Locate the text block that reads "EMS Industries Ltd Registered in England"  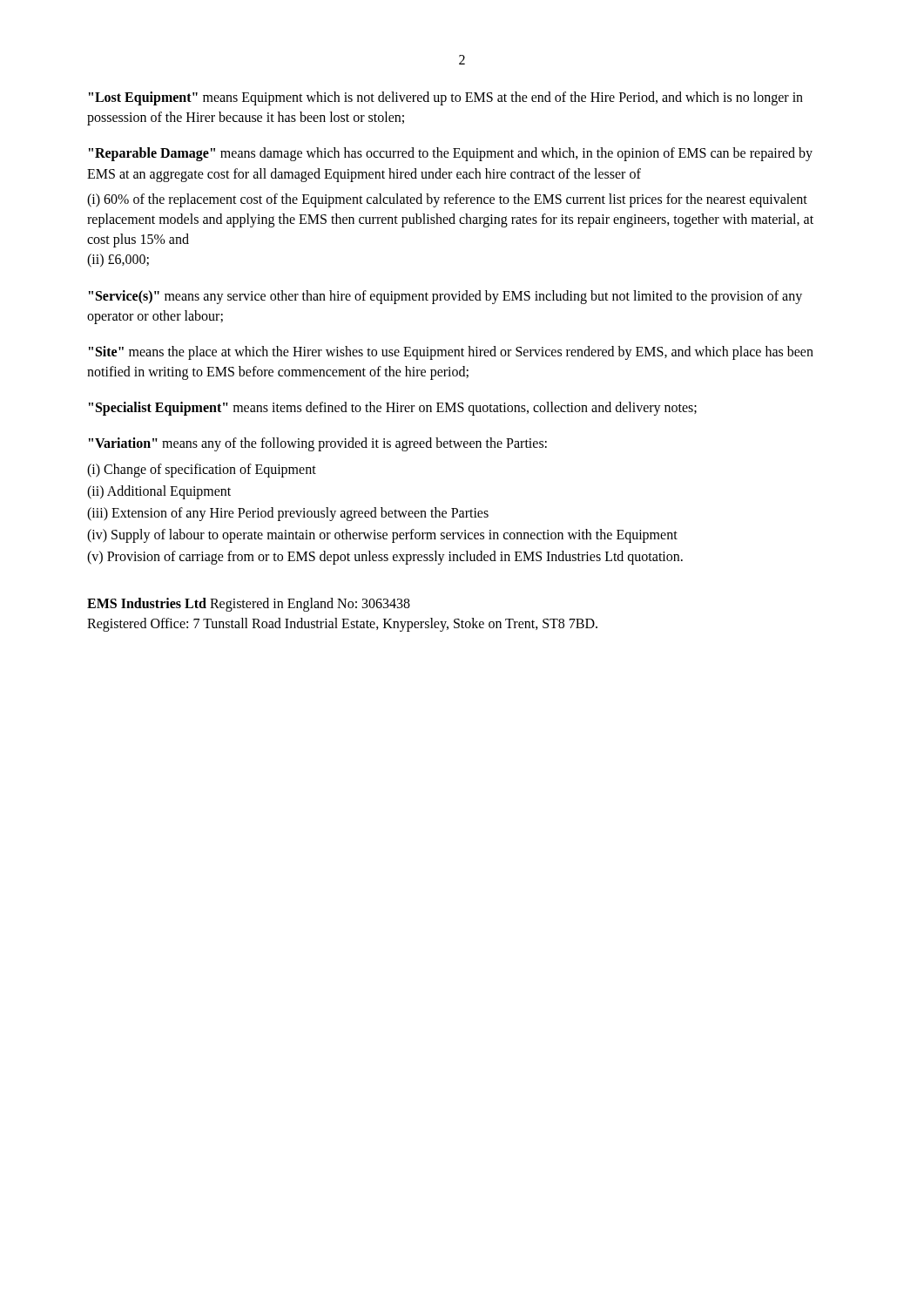point(343,613)
